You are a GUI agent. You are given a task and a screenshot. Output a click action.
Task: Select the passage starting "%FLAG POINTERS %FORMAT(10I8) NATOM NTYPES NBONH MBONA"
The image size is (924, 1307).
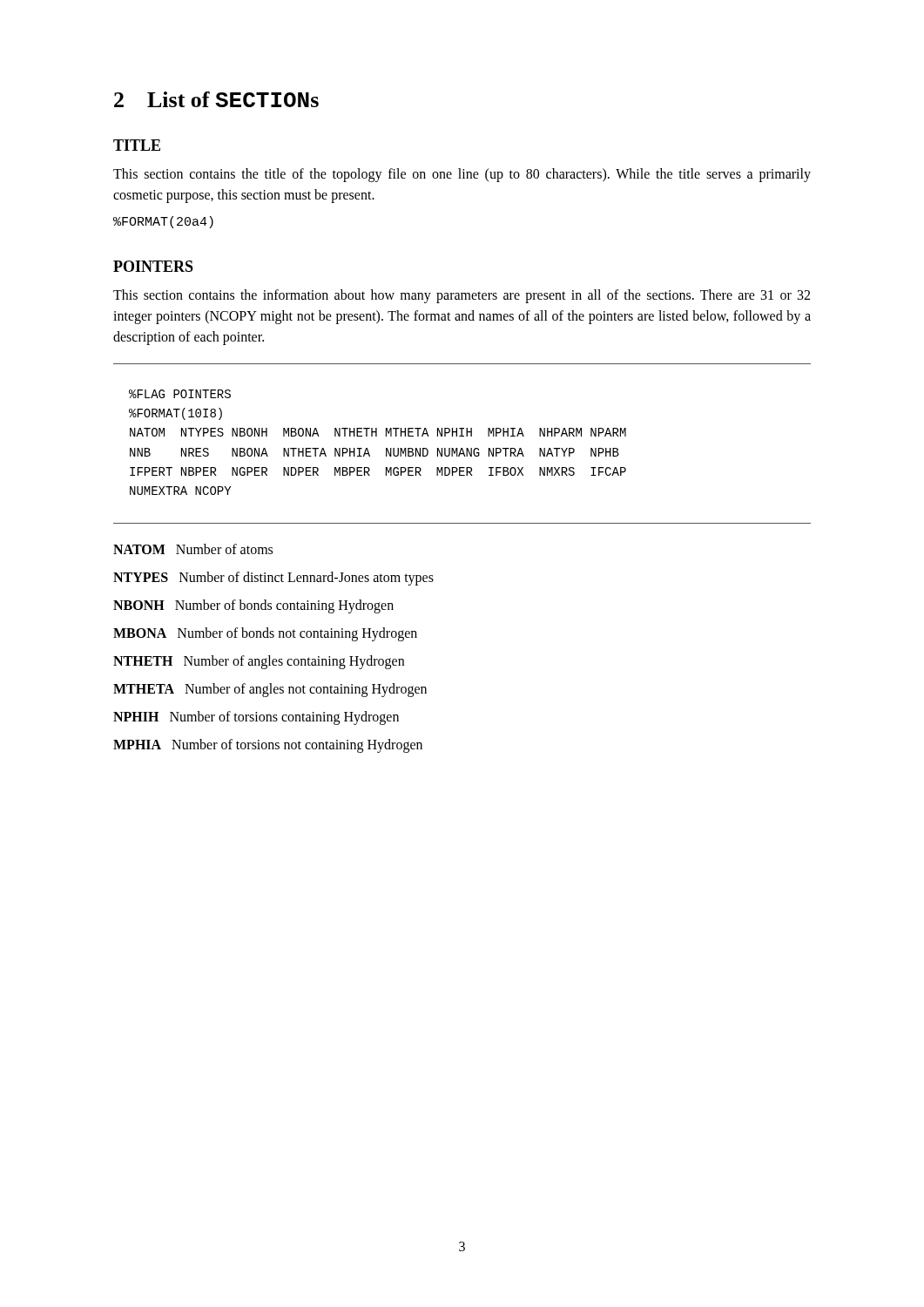click(462, 443)
